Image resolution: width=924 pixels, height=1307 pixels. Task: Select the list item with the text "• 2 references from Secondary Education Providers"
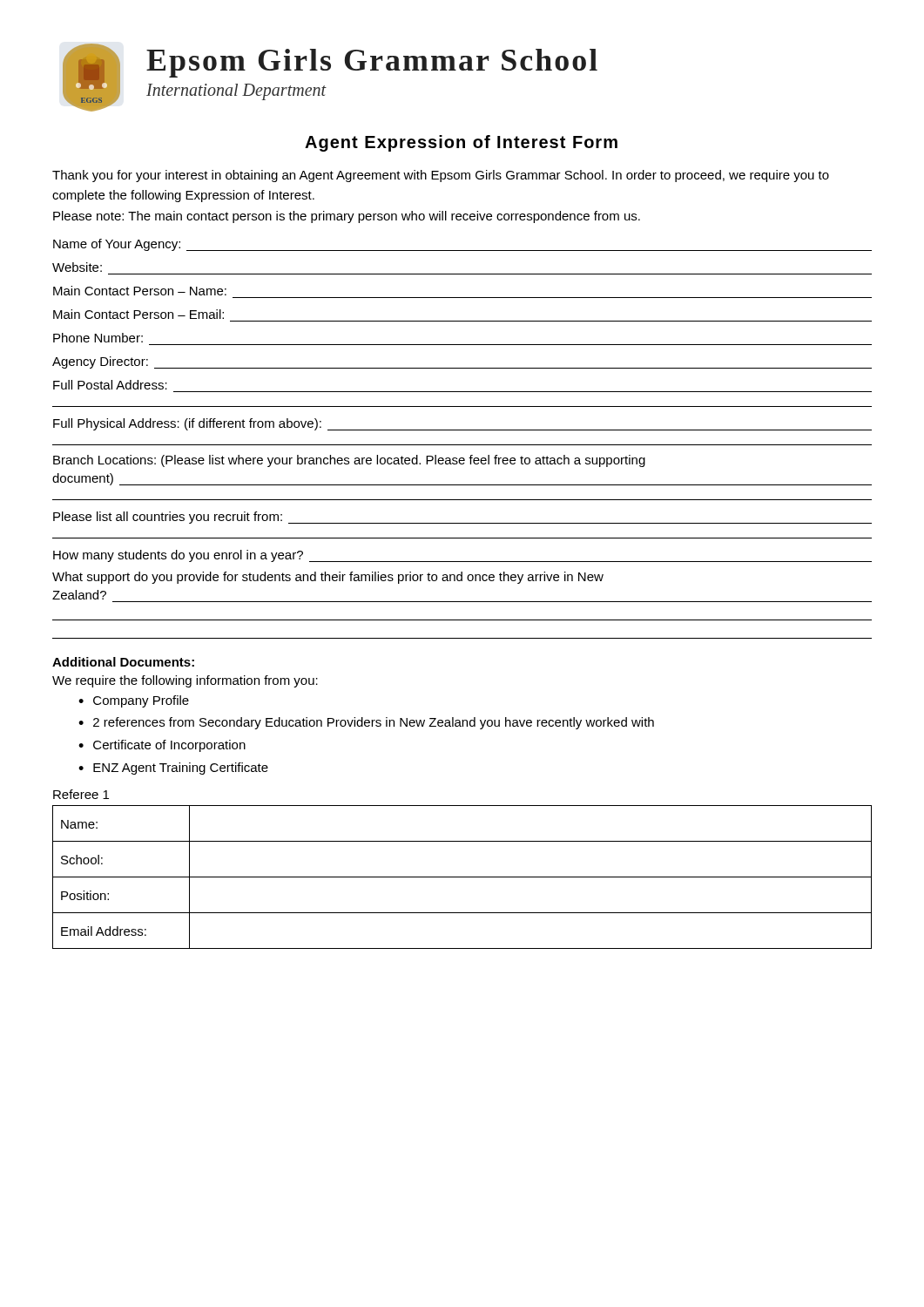pos(366,724)
